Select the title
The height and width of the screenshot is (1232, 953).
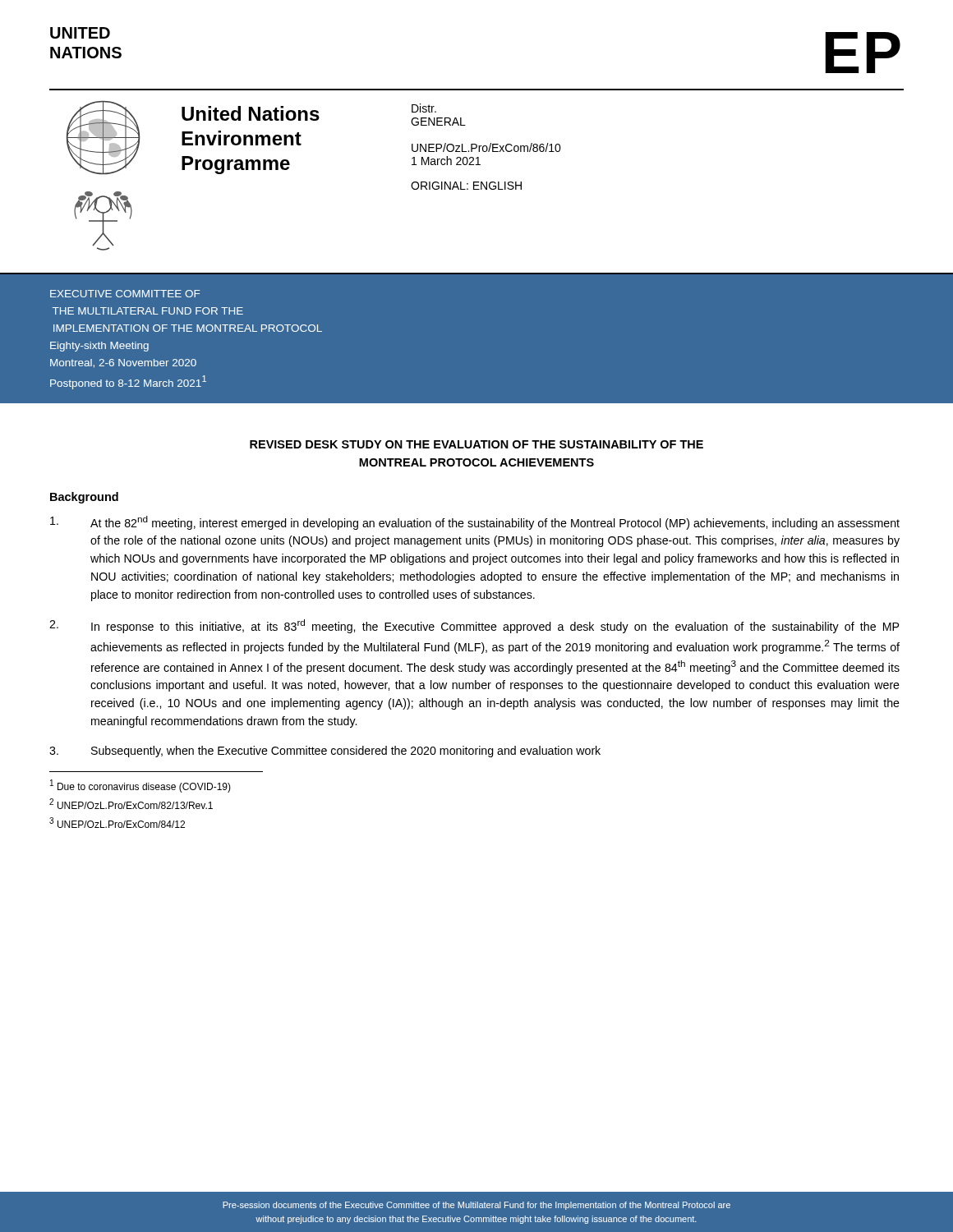250,138
